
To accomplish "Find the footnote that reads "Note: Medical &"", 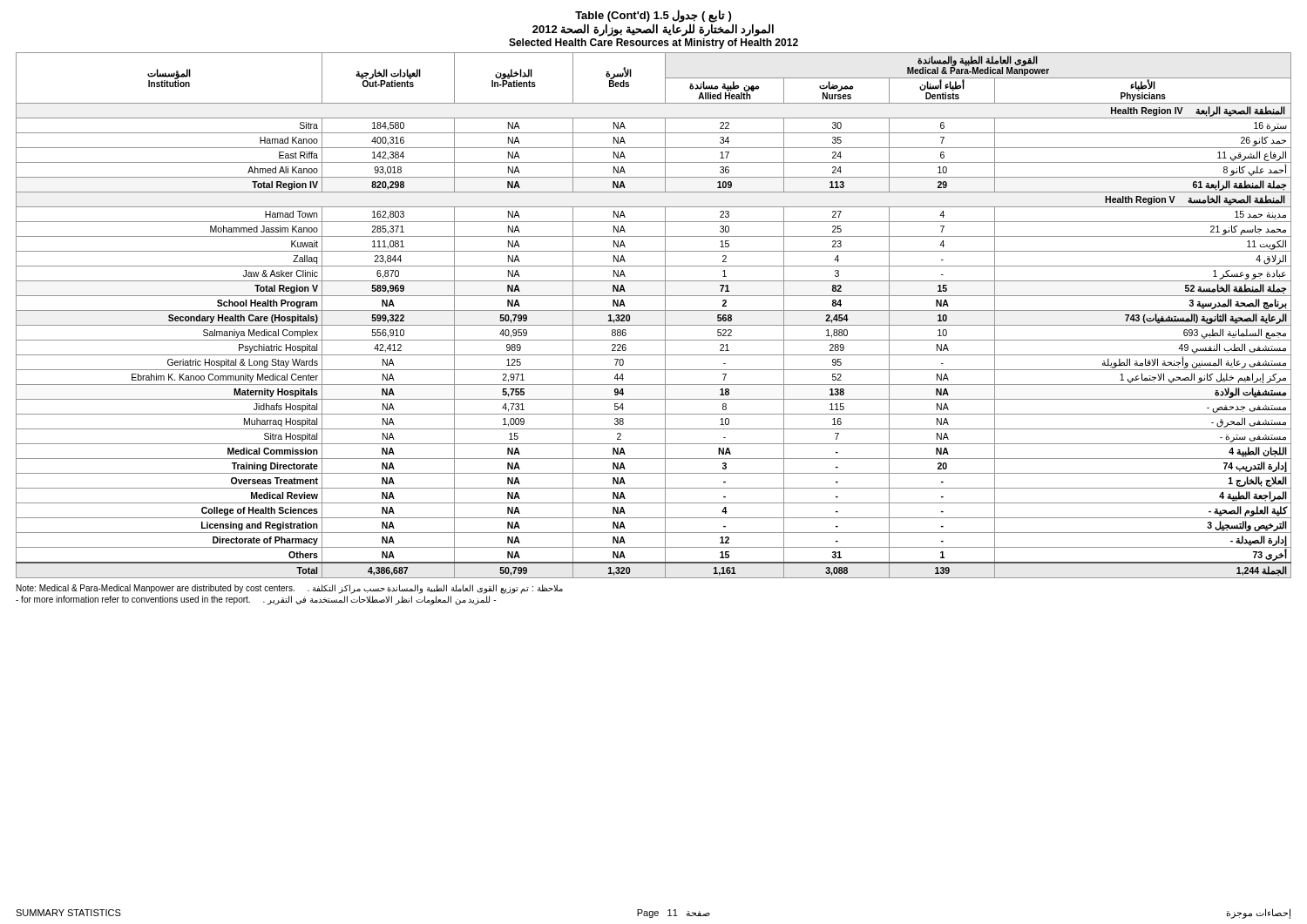I will [x=289, y=588].
